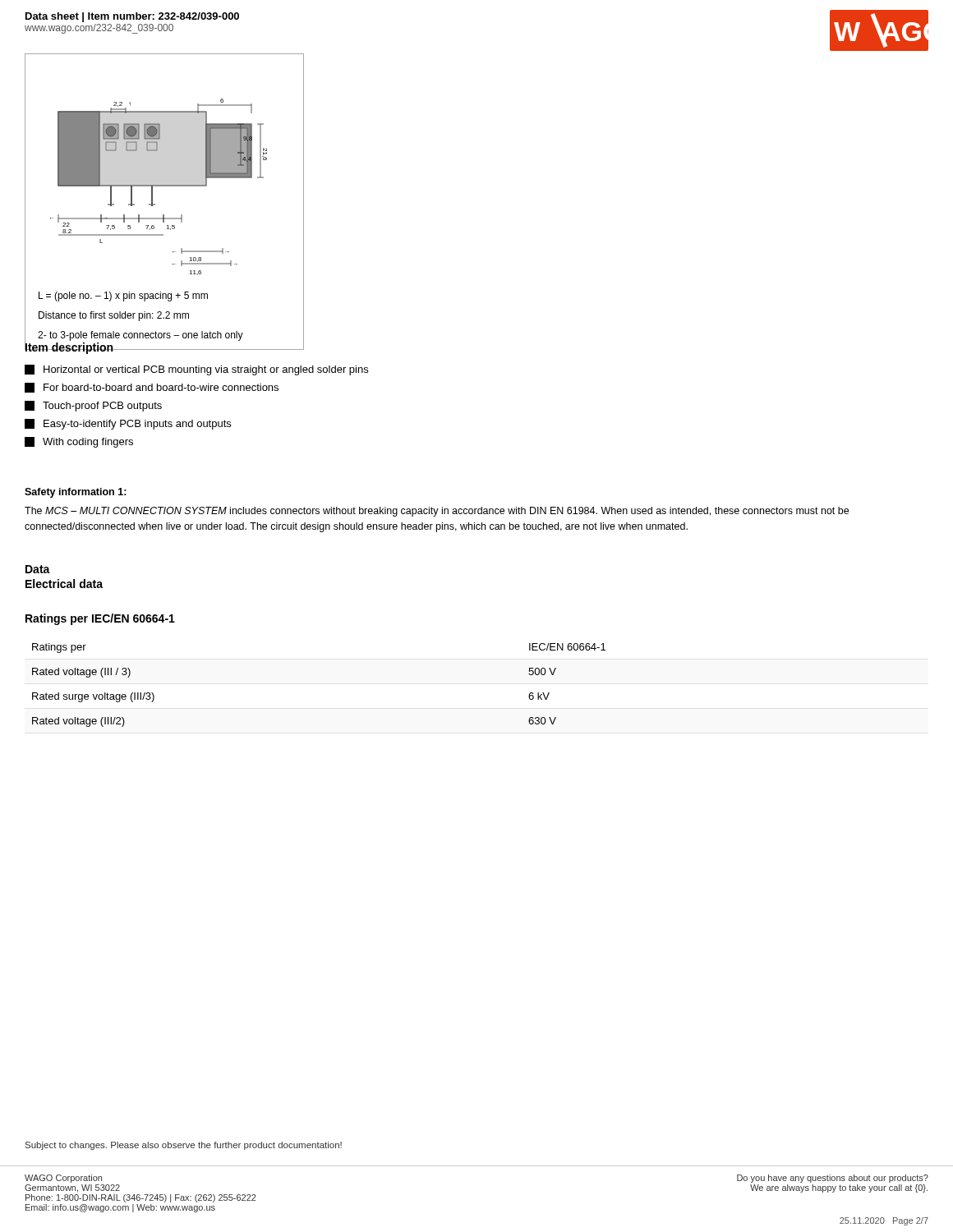Find the list item that says "Touch-proof PCB outputs"
This screenshot has width=953, height=1232.
(93, 405)
